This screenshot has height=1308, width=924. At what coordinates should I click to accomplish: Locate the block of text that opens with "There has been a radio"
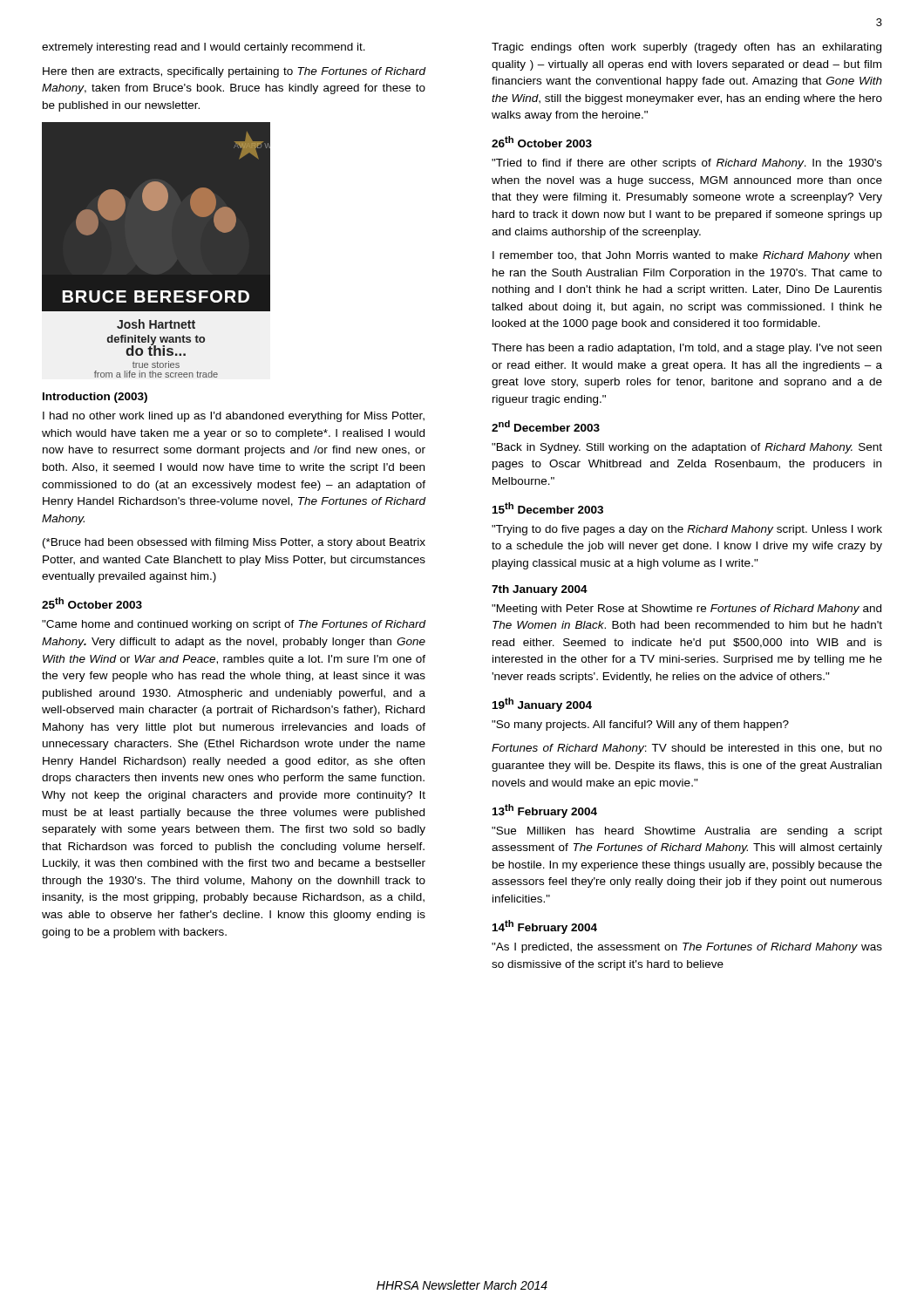coord(687,373)
